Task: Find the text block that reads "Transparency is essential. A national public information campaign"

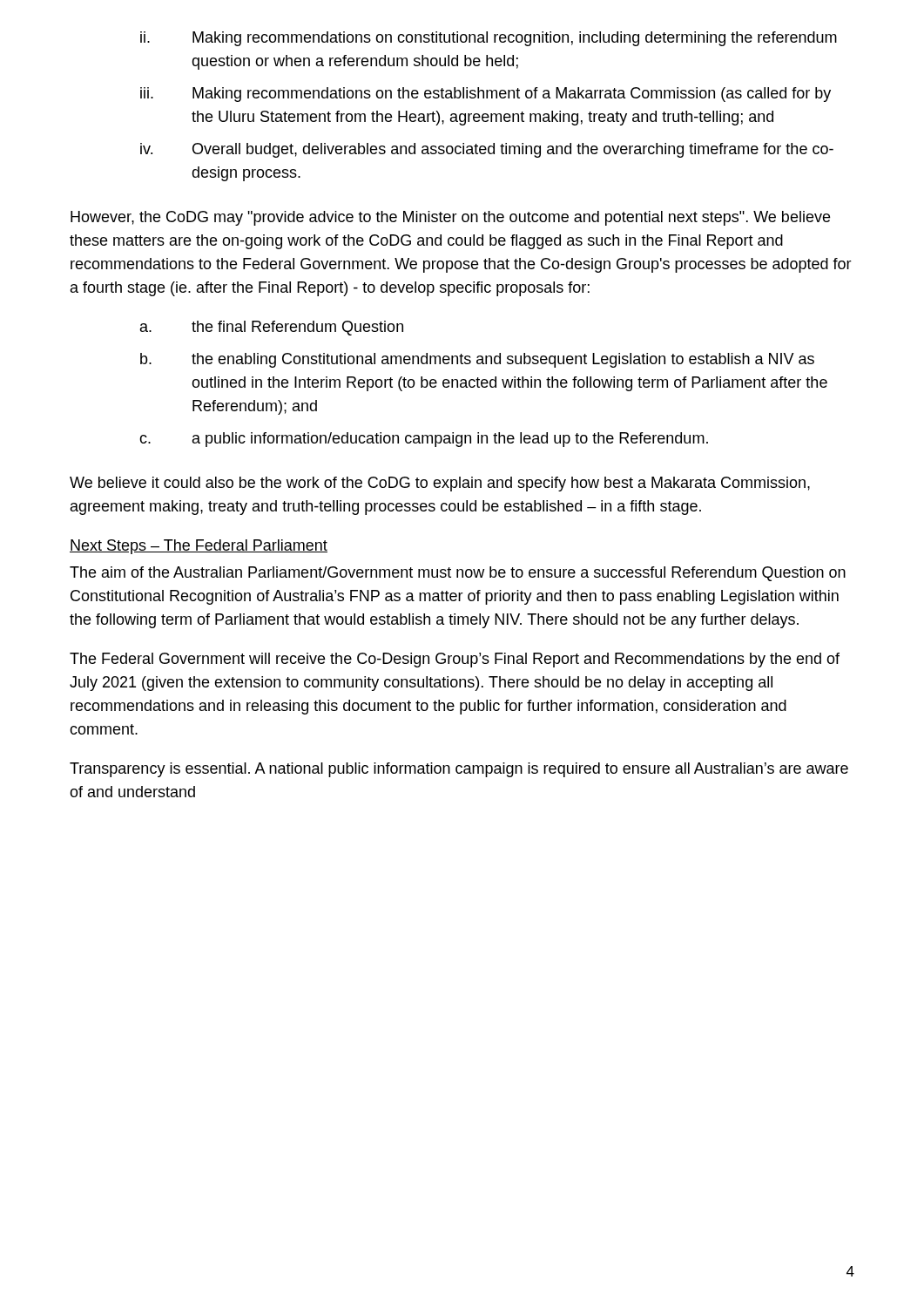Action: pyautogui.click(x=459, y=780)
